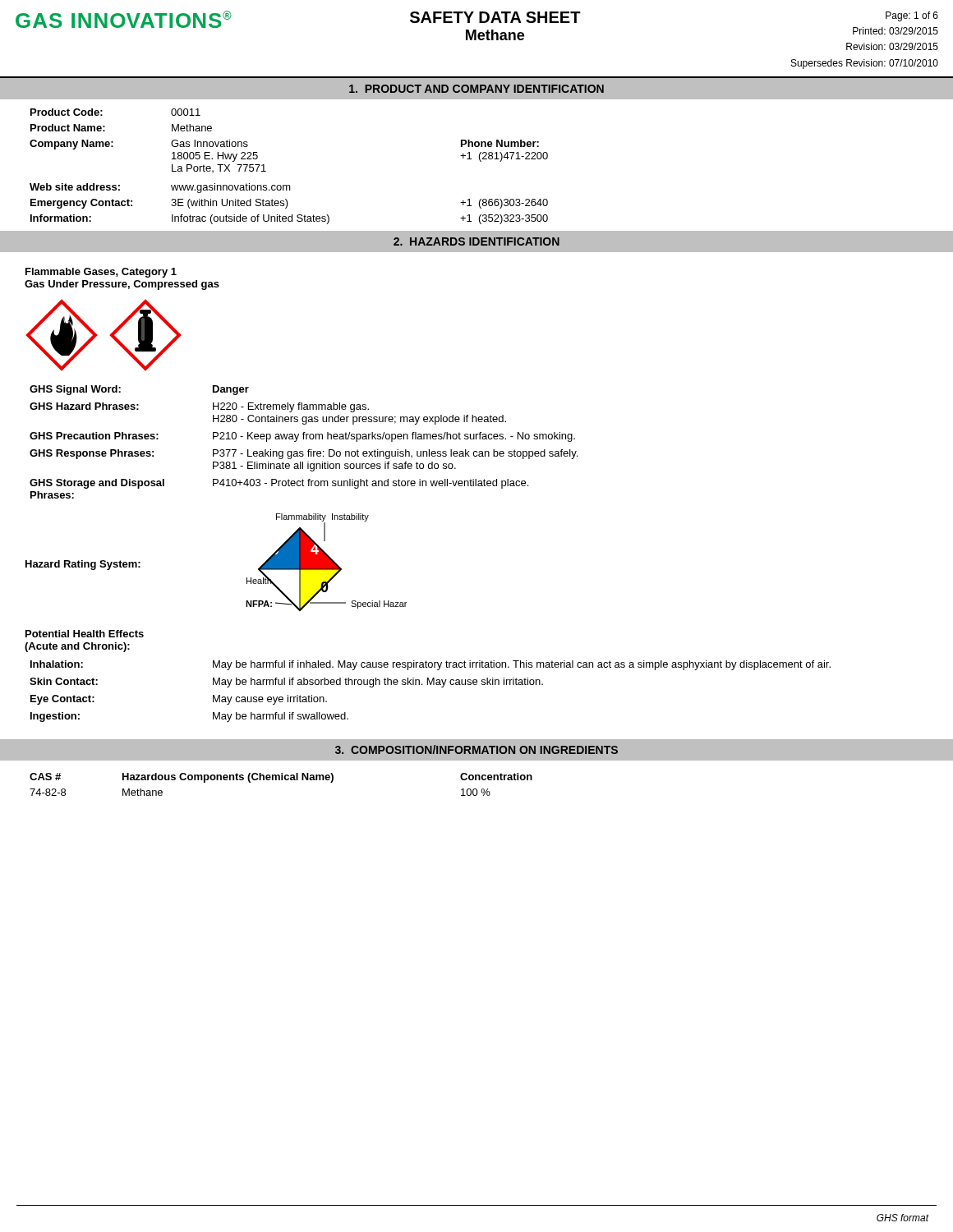Locate the table with the text "Product Code:"

point(476,165)
